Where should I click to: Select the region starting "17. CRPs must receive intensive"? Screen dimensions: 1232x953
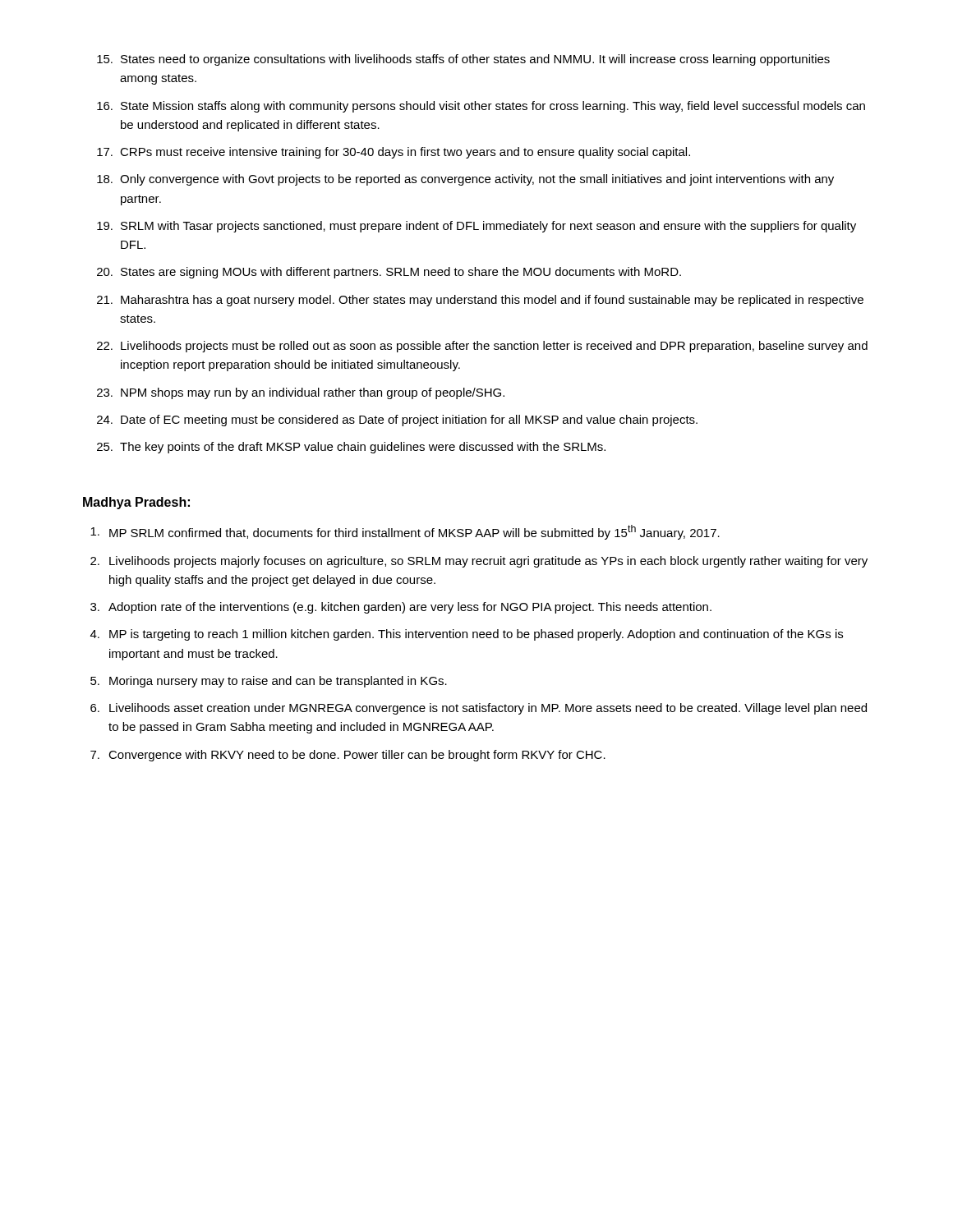click(476, 152)
